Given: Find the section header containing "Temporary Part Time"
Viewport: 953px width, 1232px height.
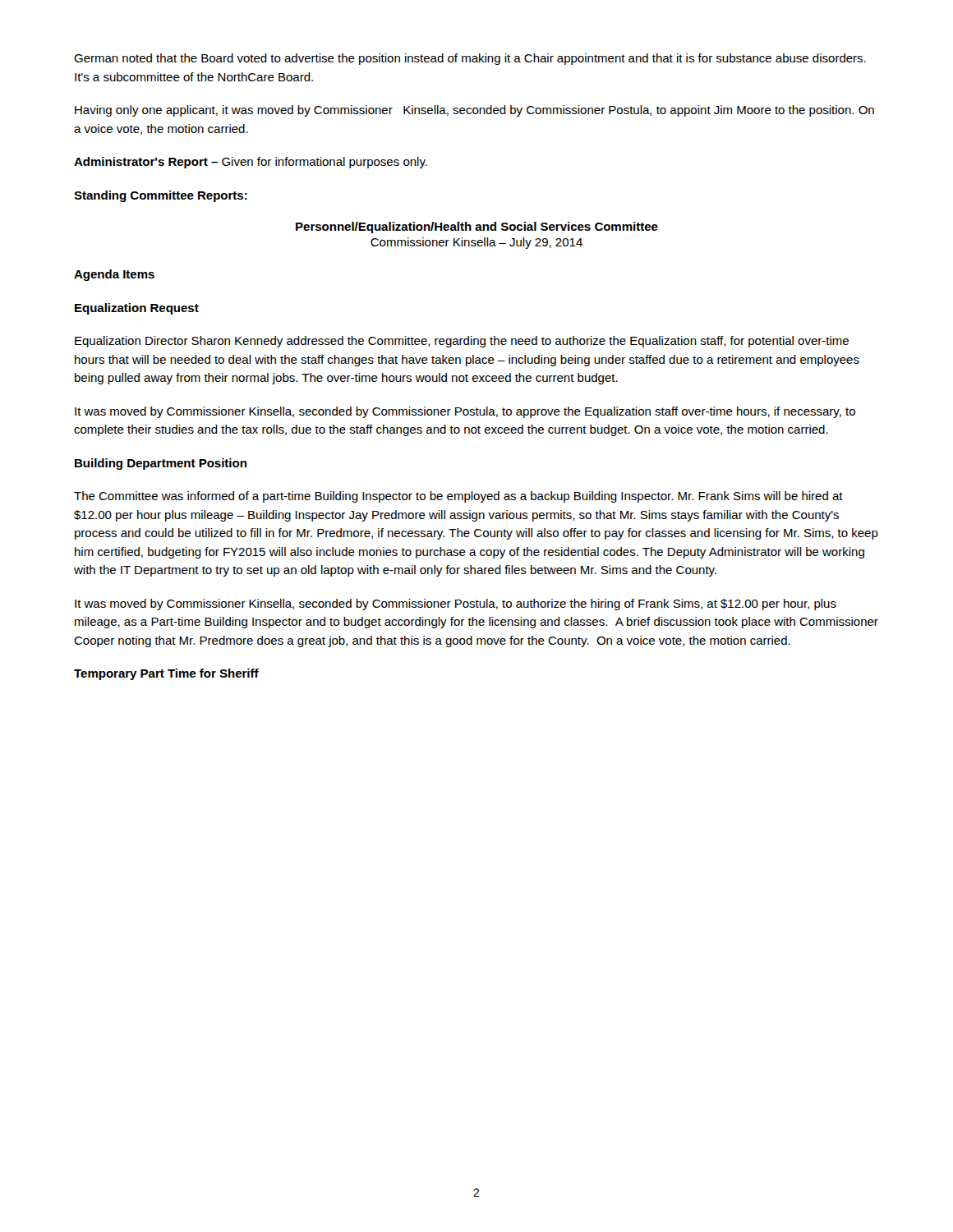Looking at the screenshot, I should point(166,673).
